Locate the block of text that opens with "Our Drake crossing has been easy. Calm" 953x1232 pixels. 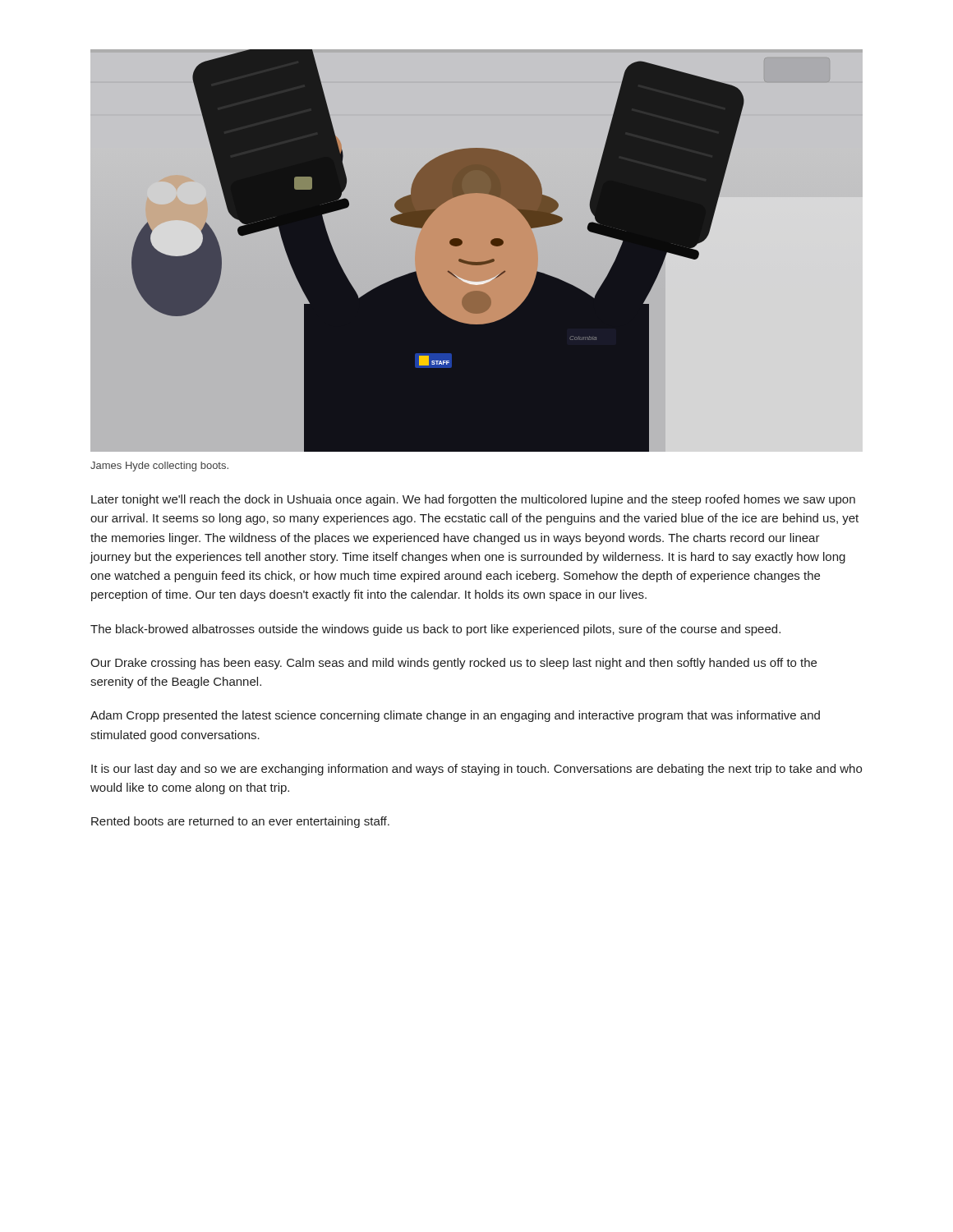(x=454, y=672)
